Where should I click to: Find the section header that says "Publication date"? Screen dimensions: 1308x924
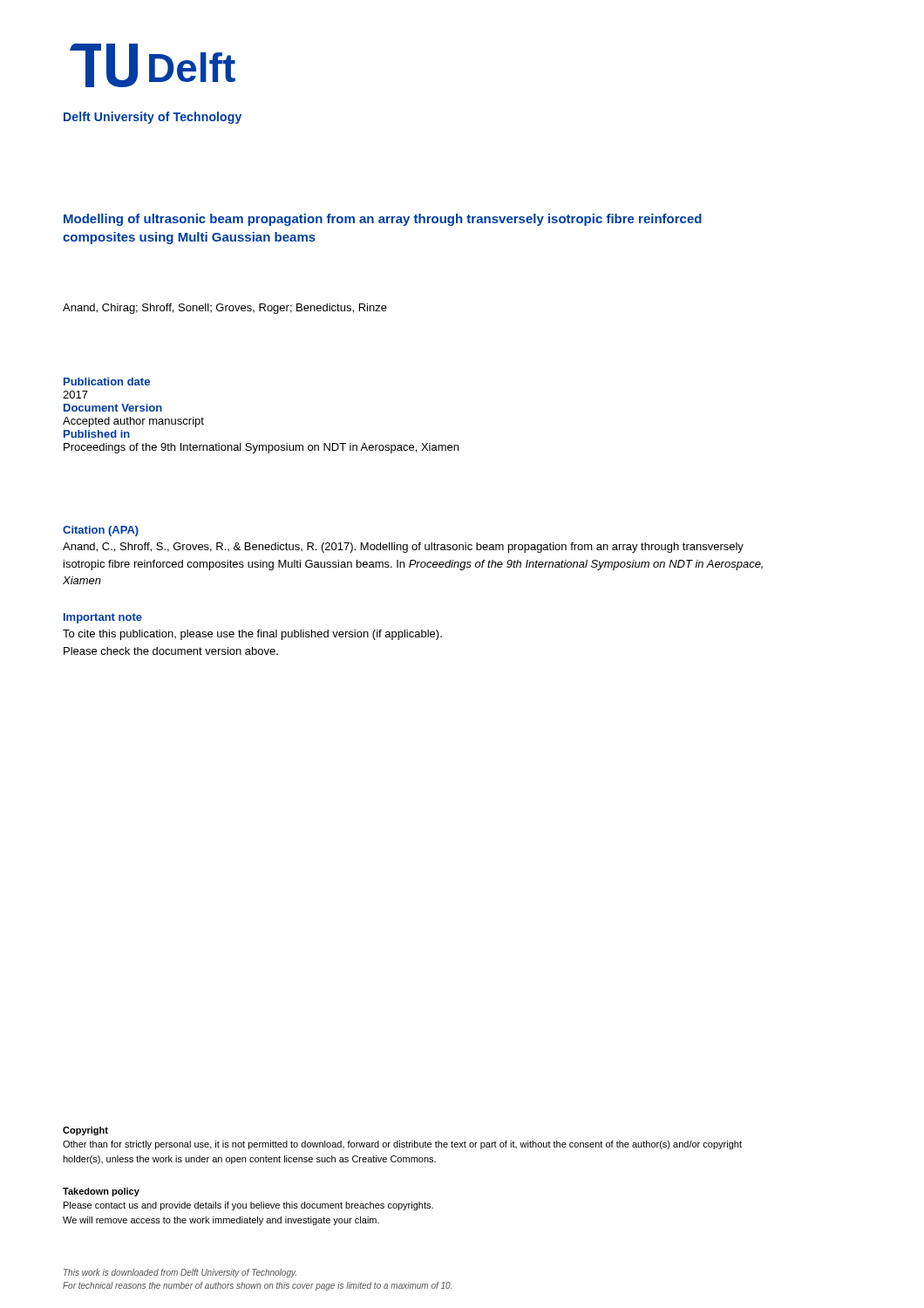[x=106, y=382]
